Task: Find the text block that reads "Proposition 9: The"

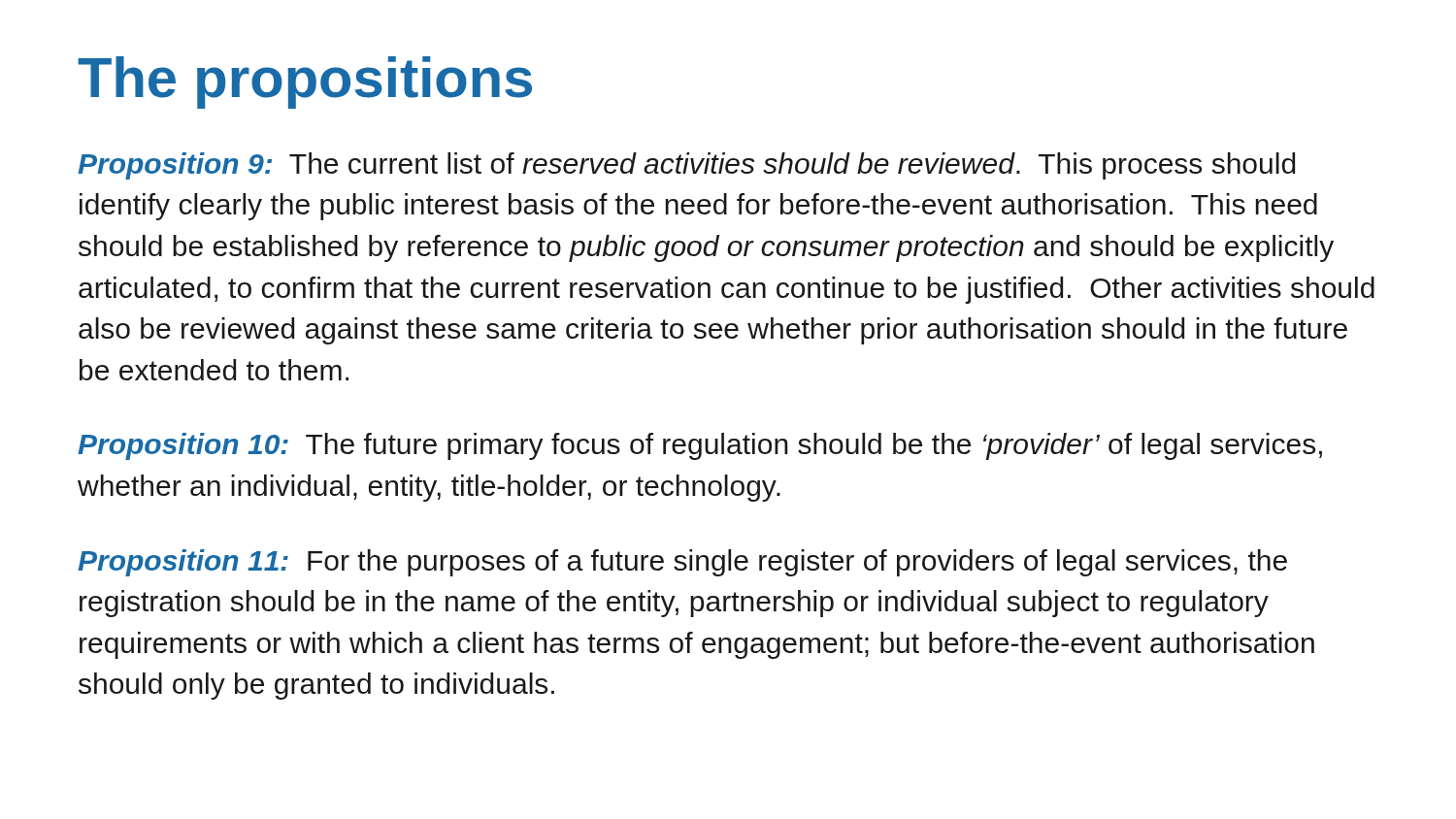Action: pos(727,267)
